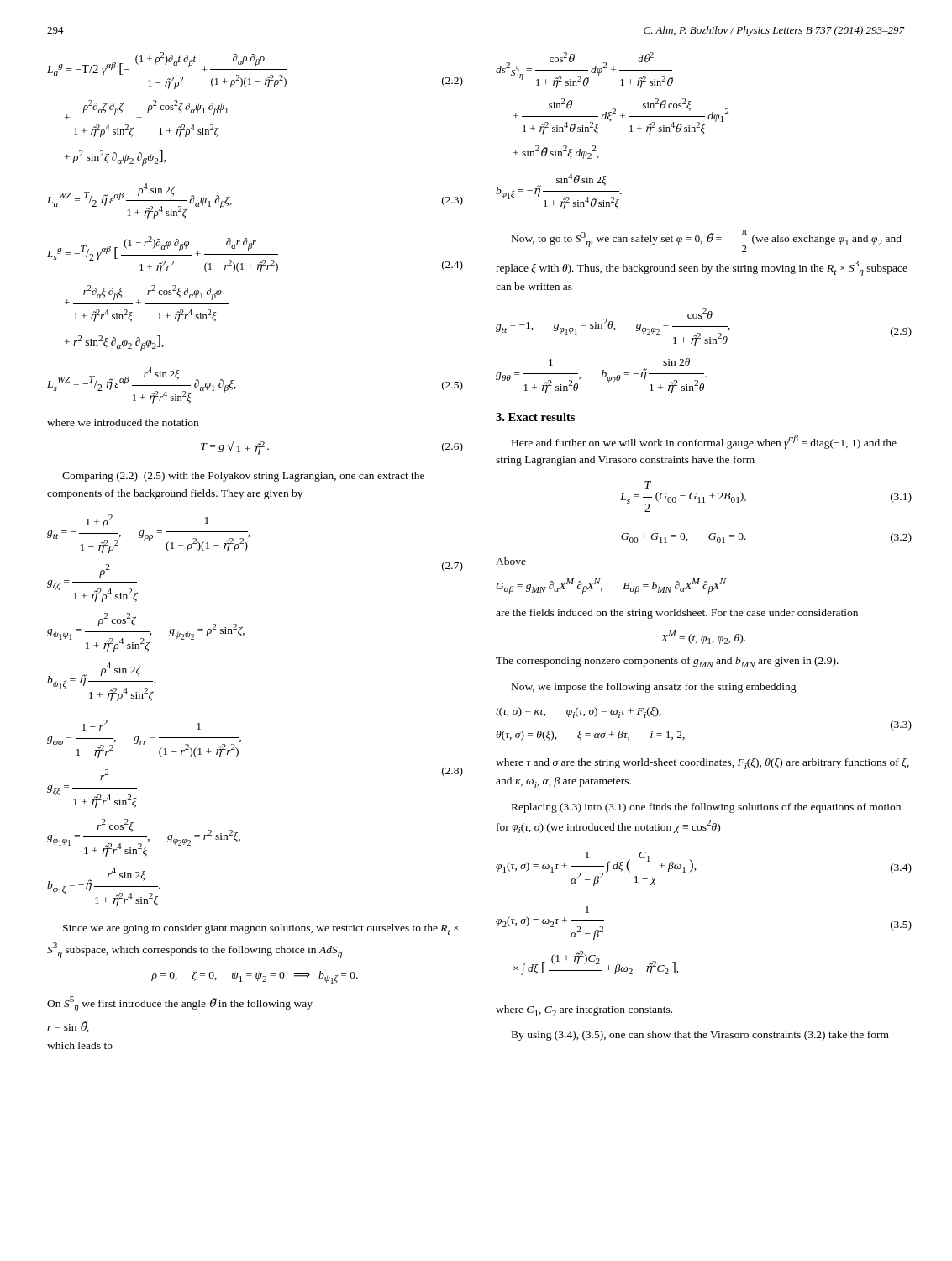Where is the passage that starts "Here and further"?
Screen dimensions: 1261x952
point(696,449)
